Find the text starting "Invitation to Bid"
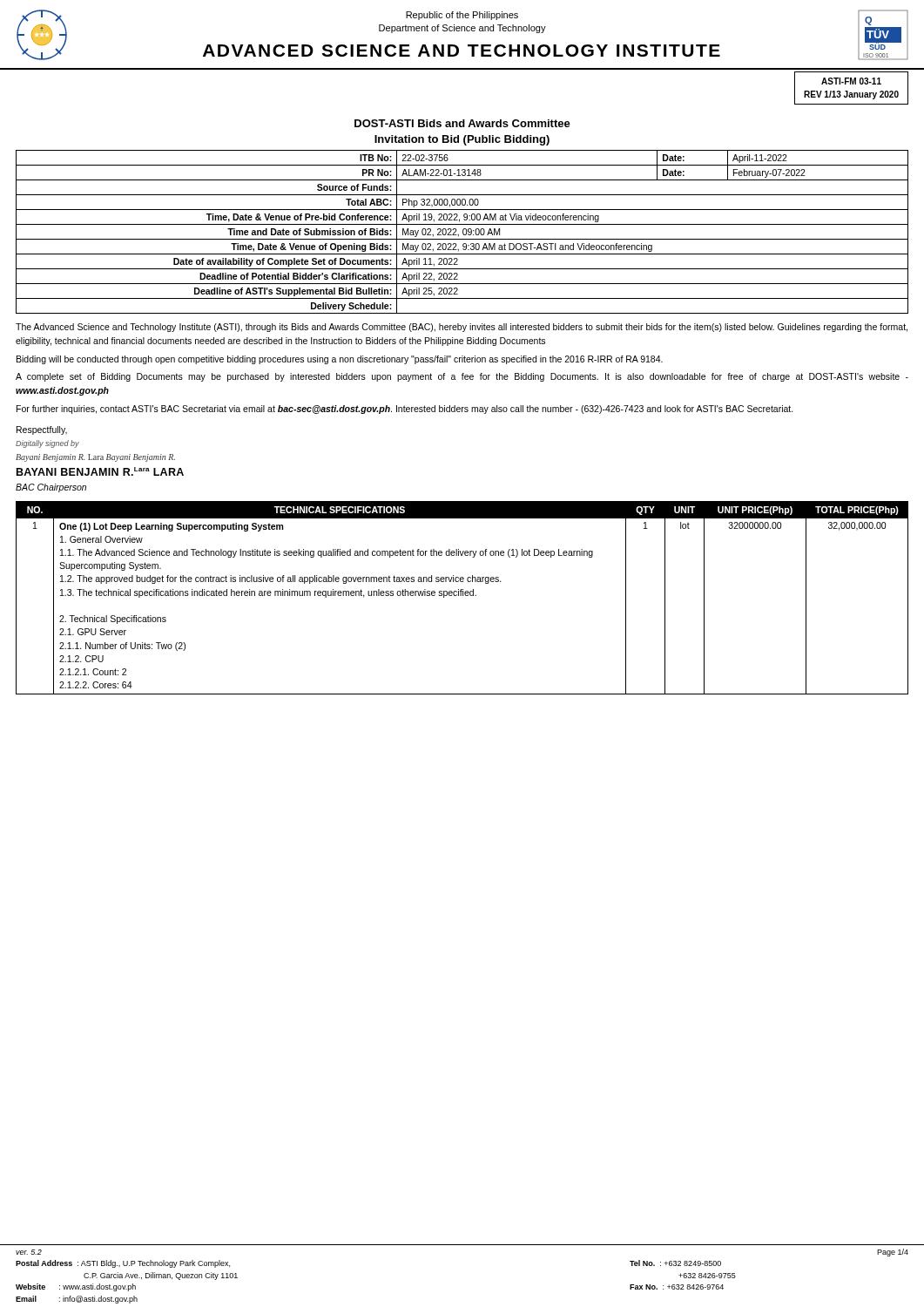924x1307 pixels. (462, 139)
